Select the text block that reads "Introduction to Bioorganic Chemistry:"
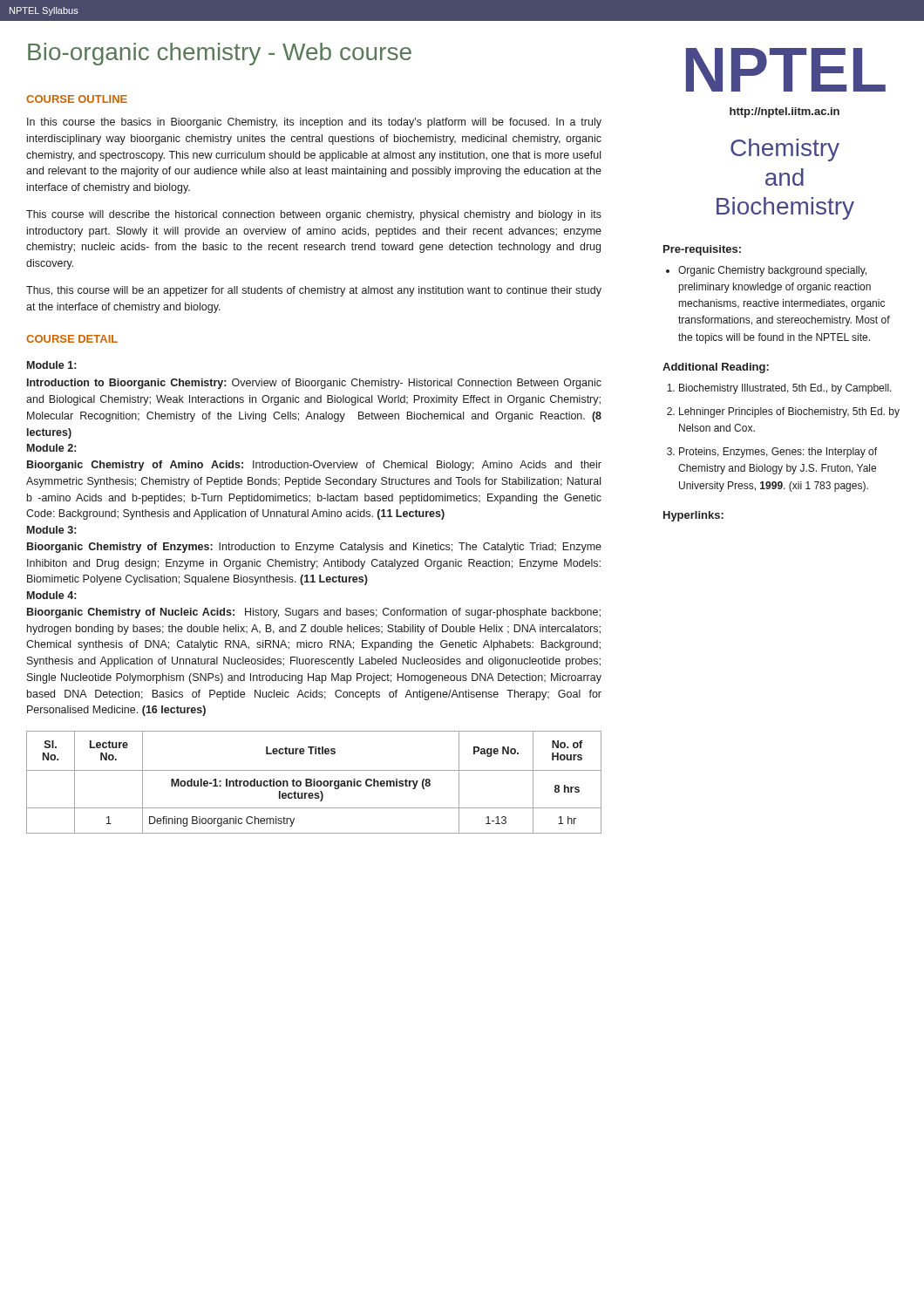The width and height of the screenshot is (924, 1308). (314, 547)
